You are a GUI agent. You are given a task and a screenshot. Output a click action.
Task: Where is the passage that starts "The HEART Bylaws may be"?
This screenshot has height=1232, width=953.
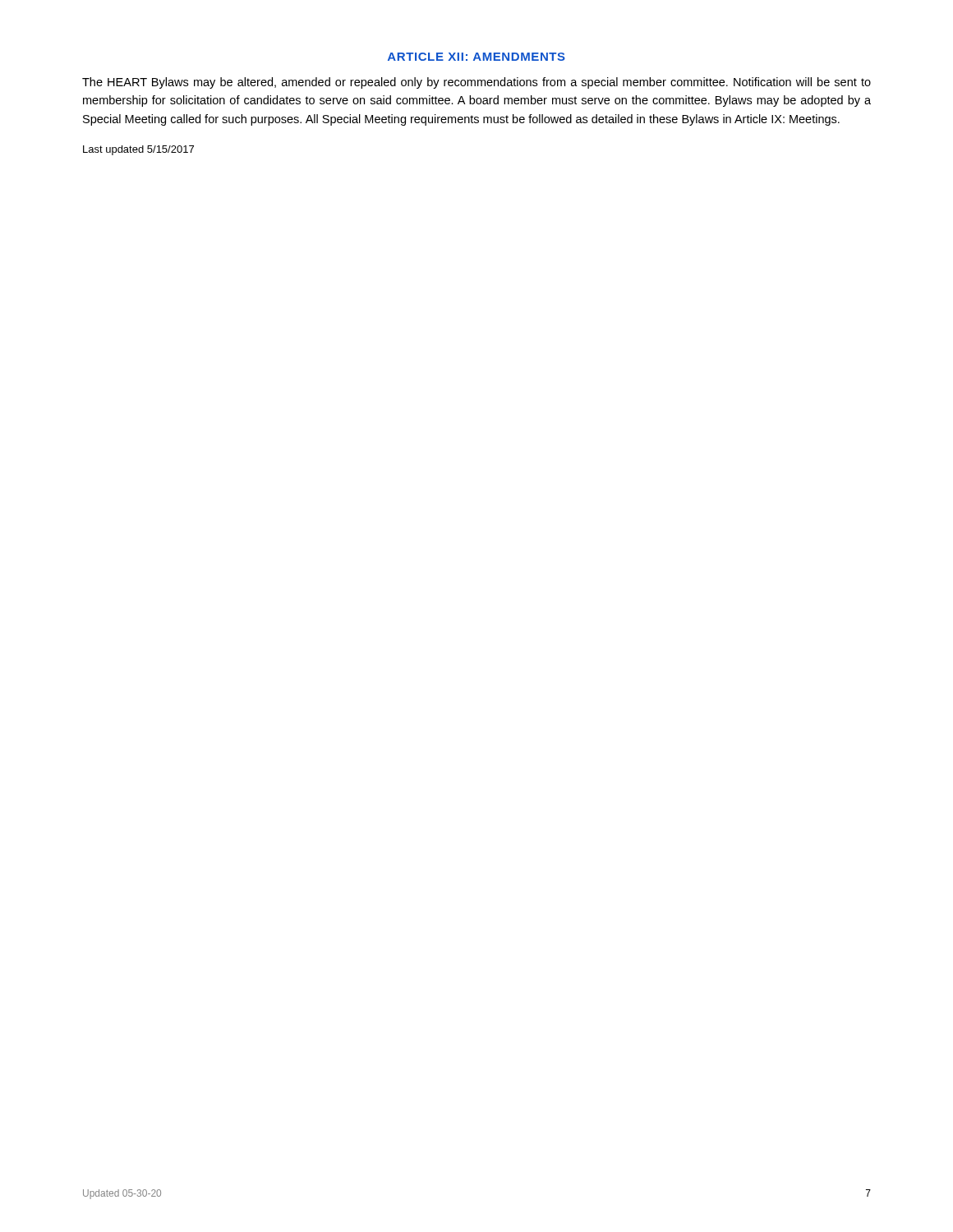pos(476,101)
